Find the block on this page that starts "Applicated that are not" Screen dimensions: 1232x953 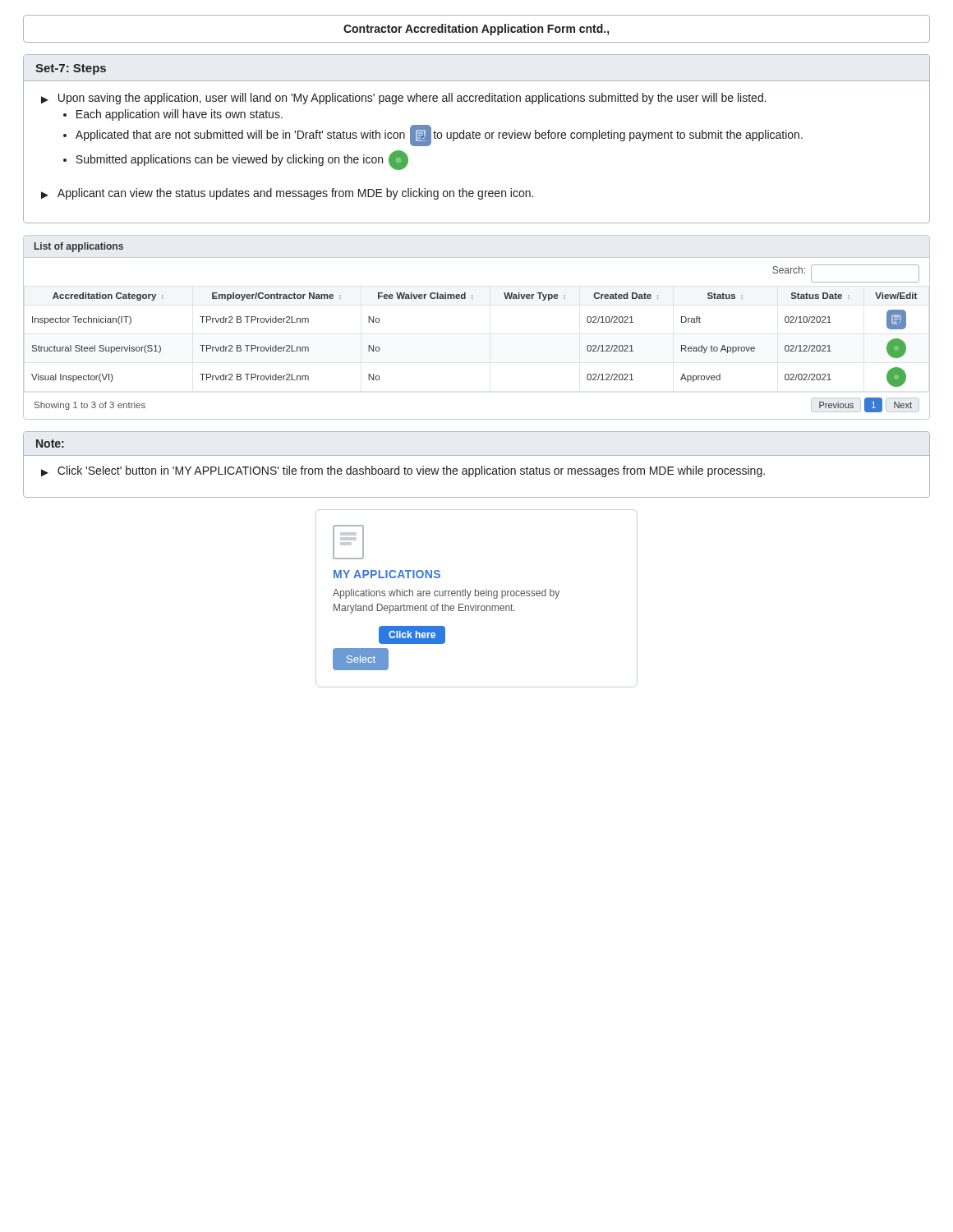coord(439,136)
